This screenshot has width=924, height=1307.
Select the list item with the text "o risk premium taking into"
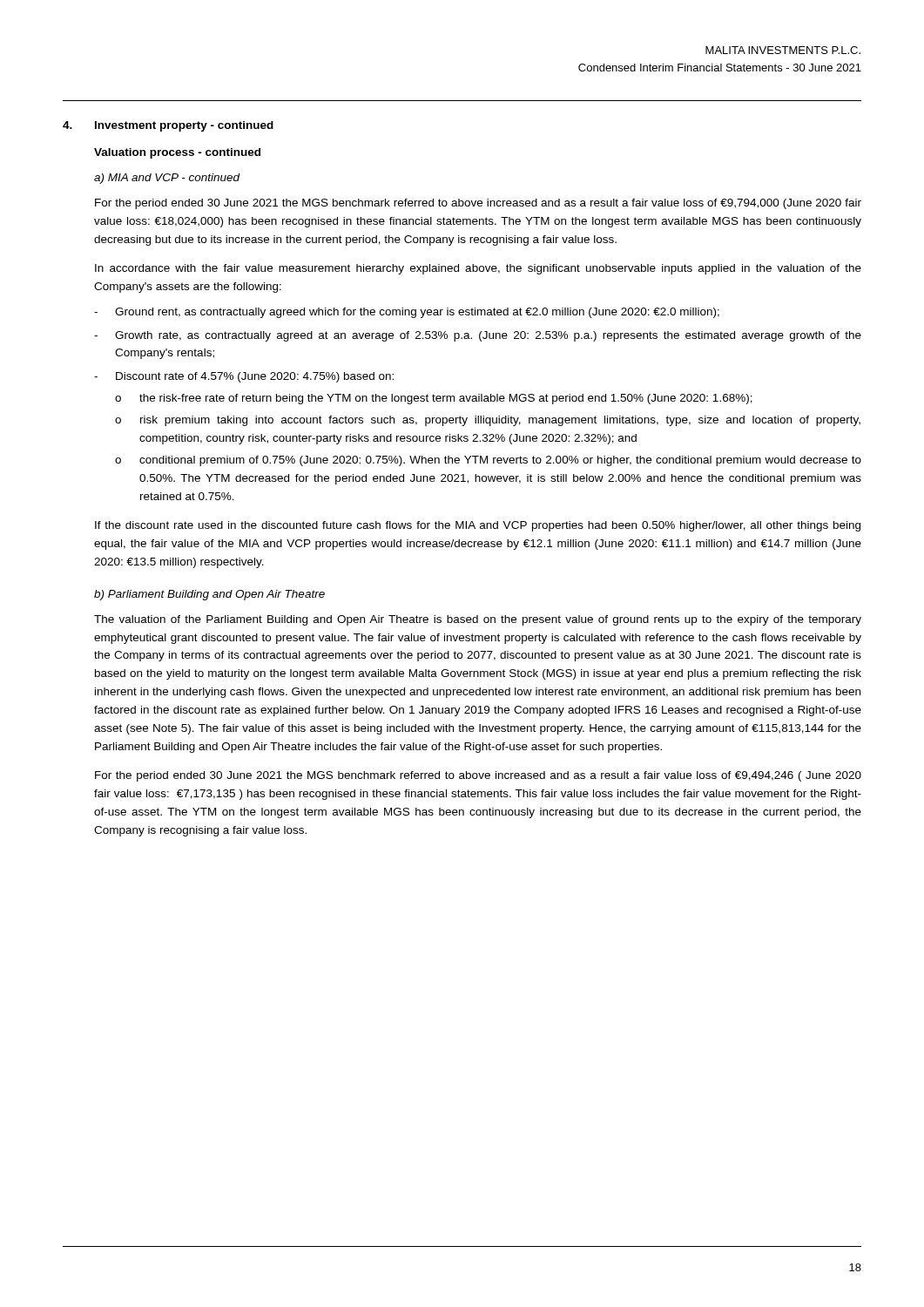pos(488,430)
